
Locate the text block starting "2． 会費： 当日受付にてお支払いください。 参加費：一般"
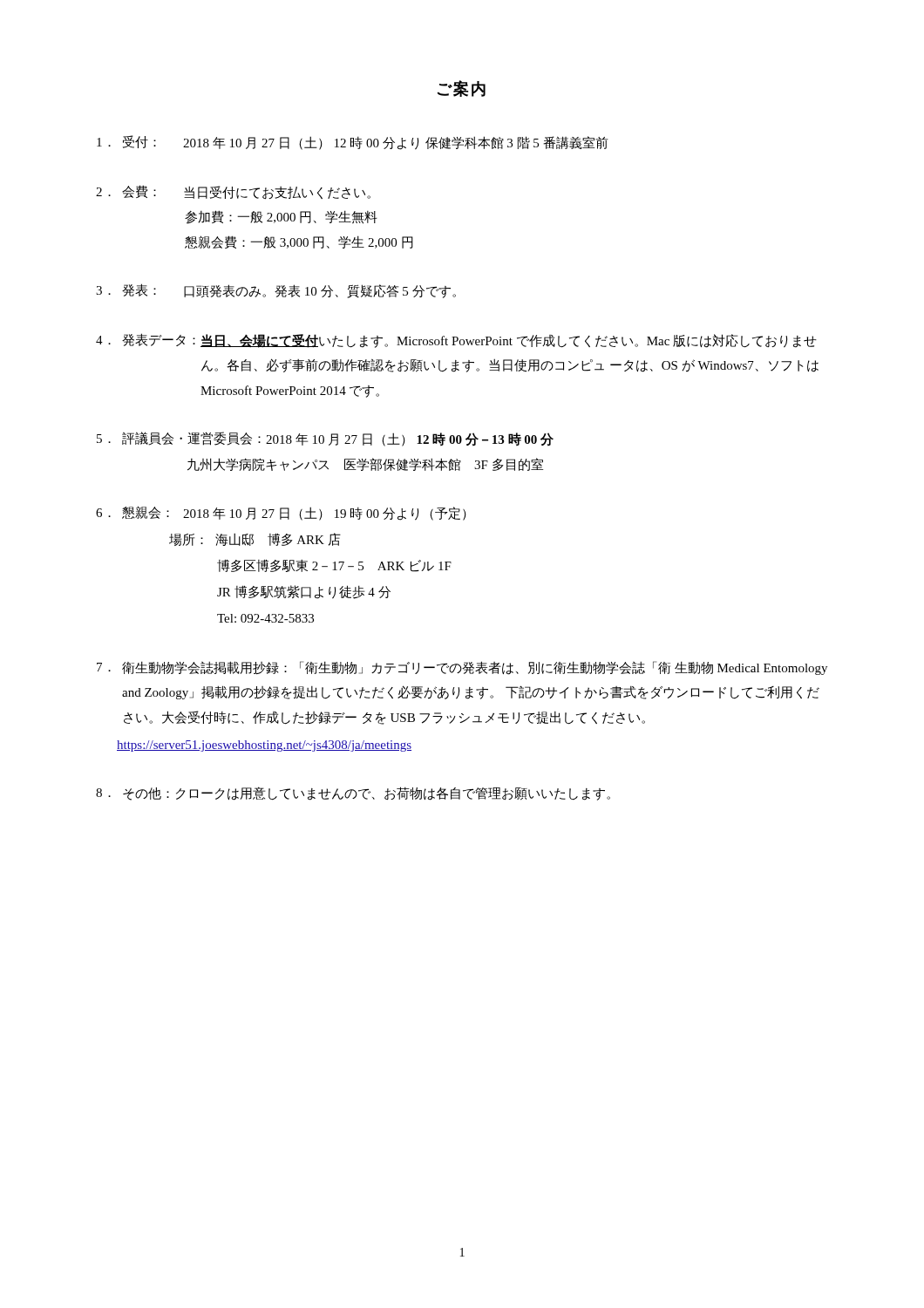click(x=233, y=192)
